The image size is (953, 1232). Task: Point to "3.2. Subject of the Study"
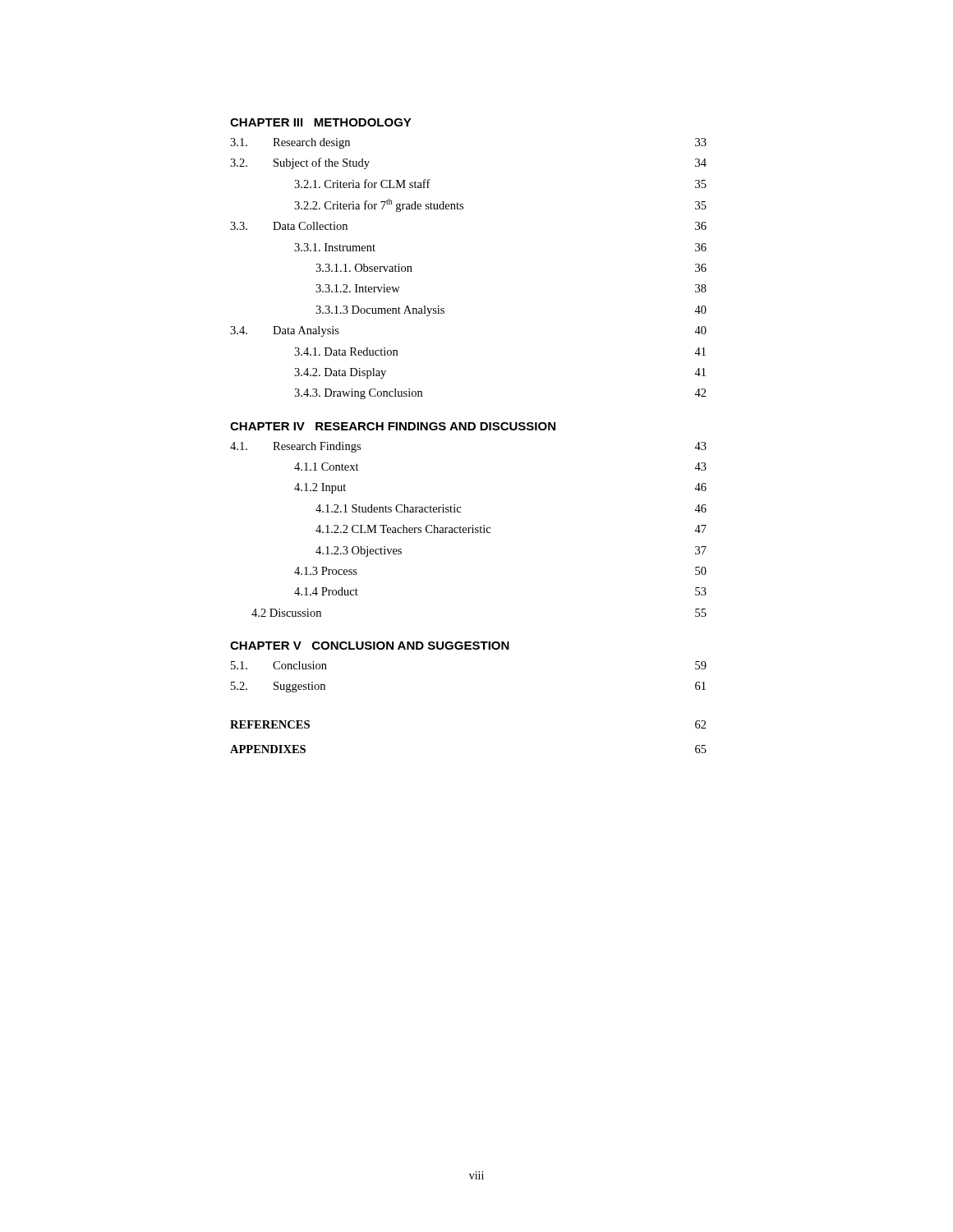[x=319, y=163]
